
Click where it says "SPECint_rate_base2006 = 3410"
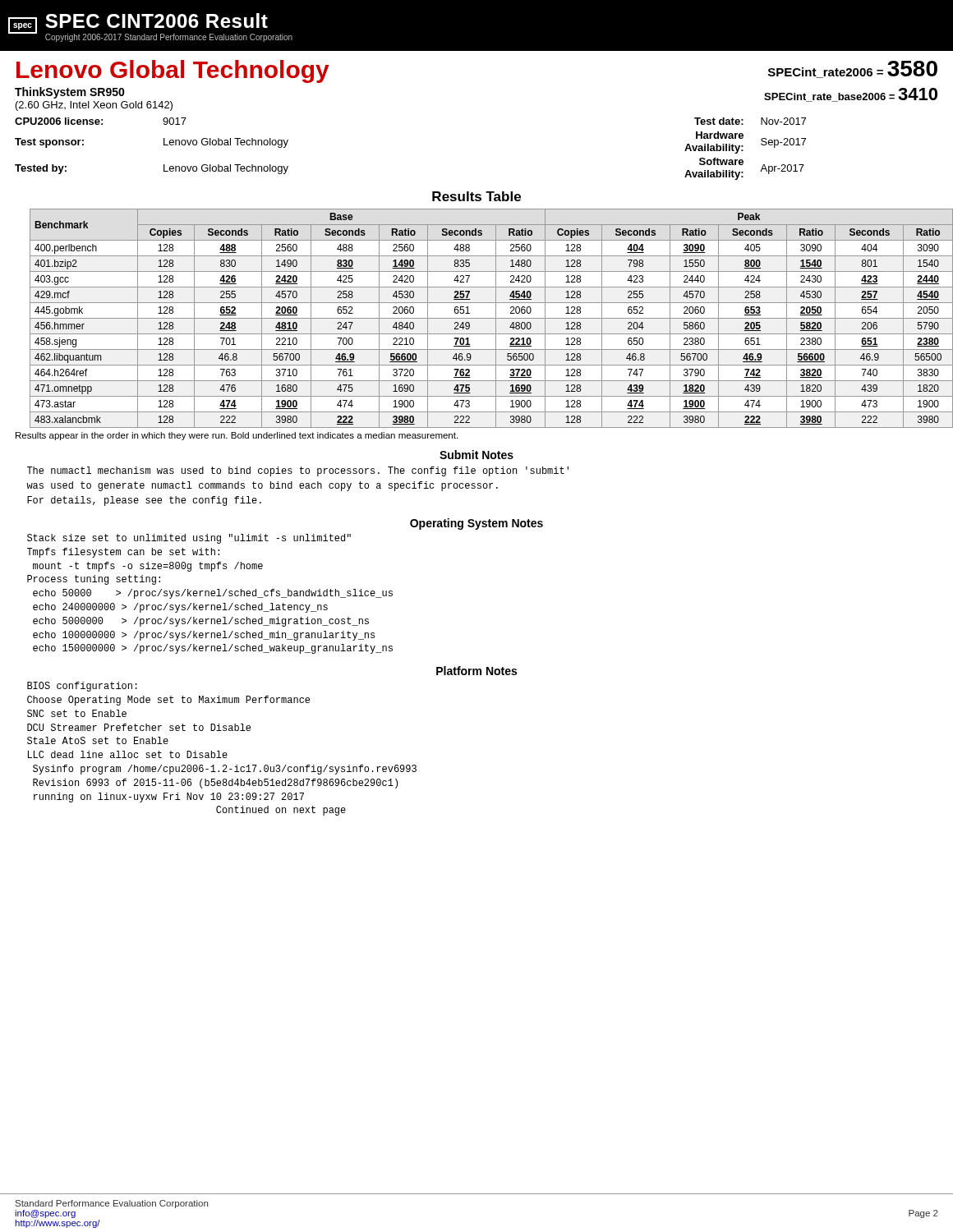click(x=851, y=94)
